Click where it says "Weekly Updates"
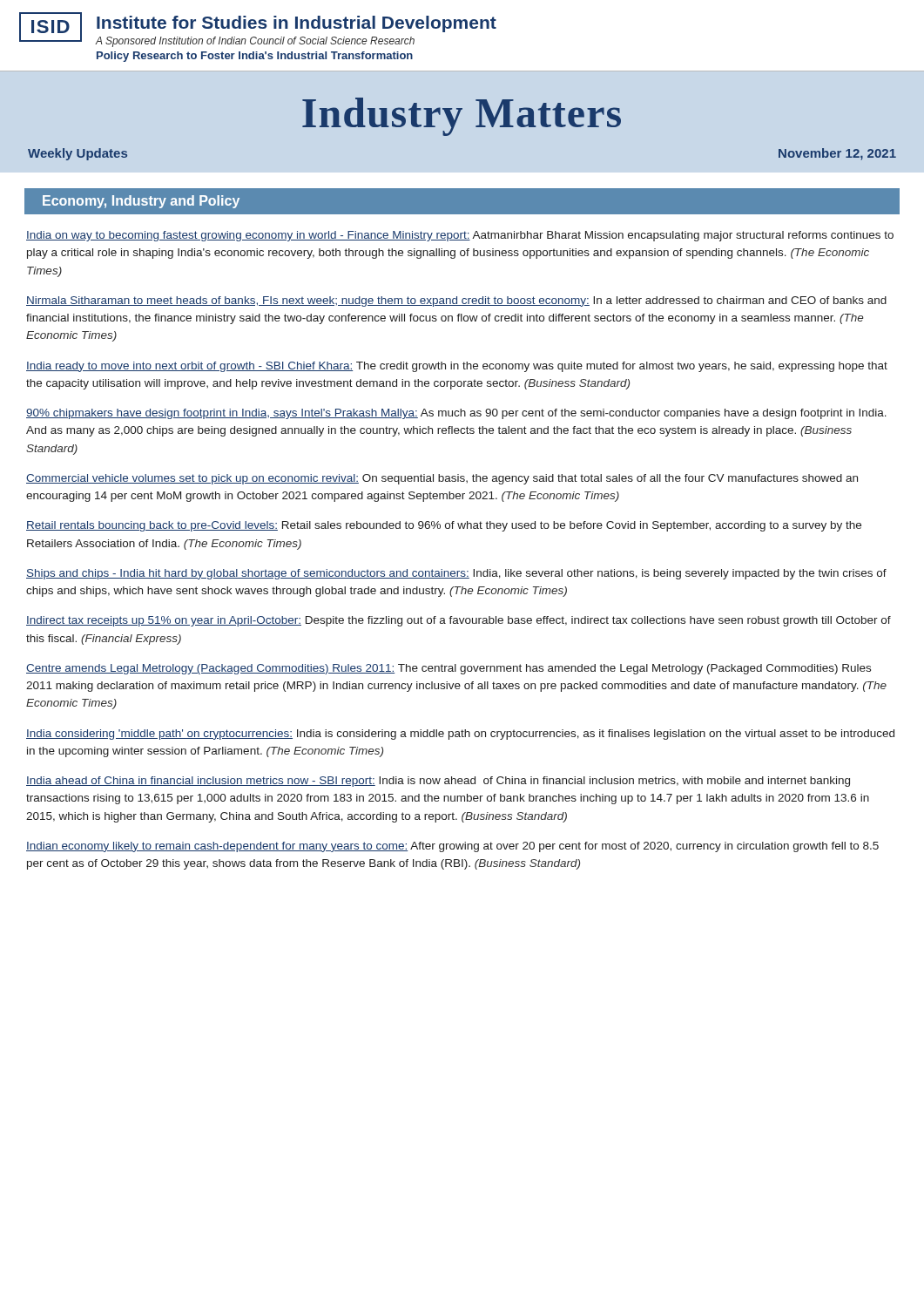 (78, 153)
